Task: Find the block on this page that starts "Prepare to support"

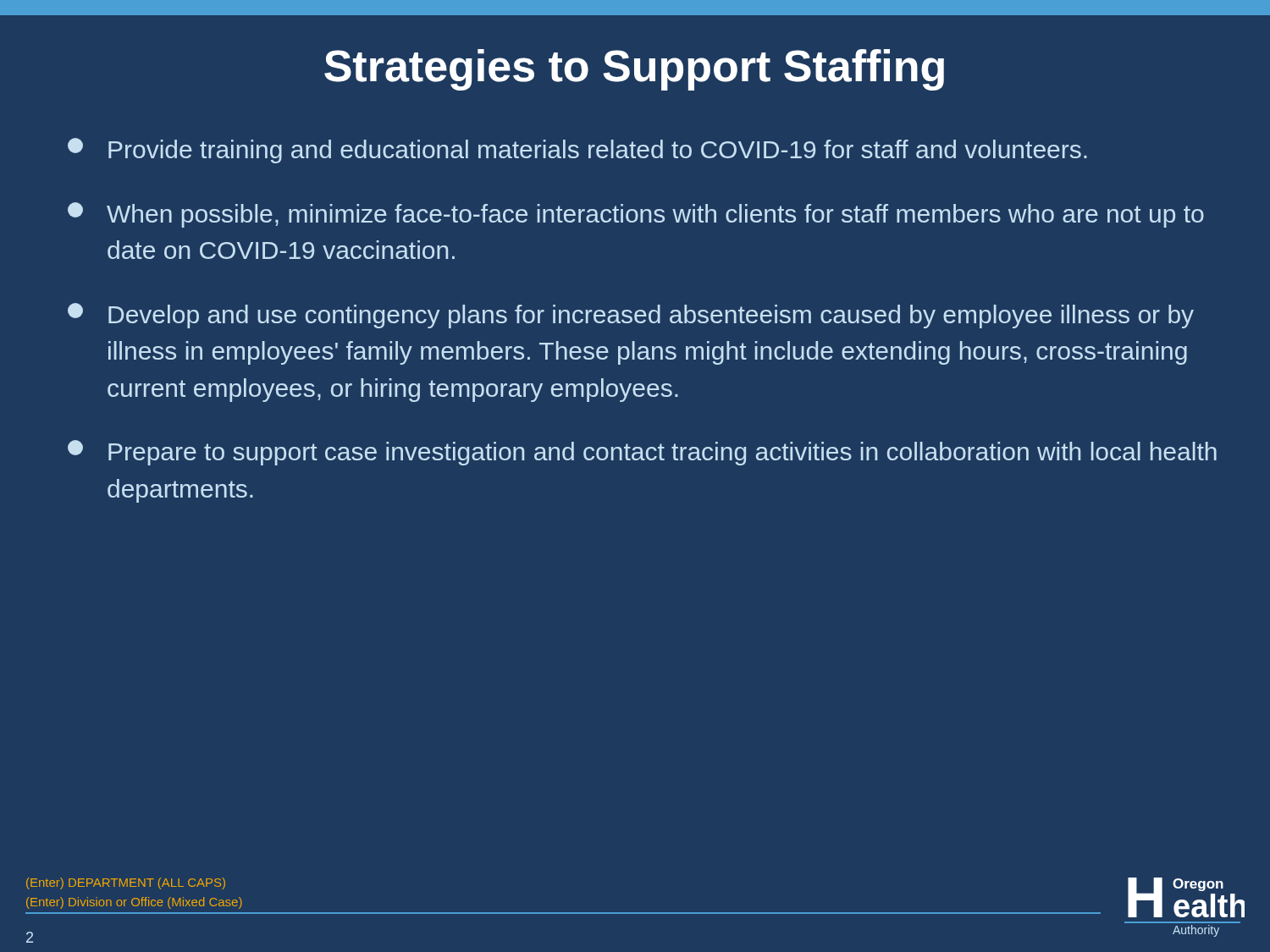Action: [x=643, y=470]
